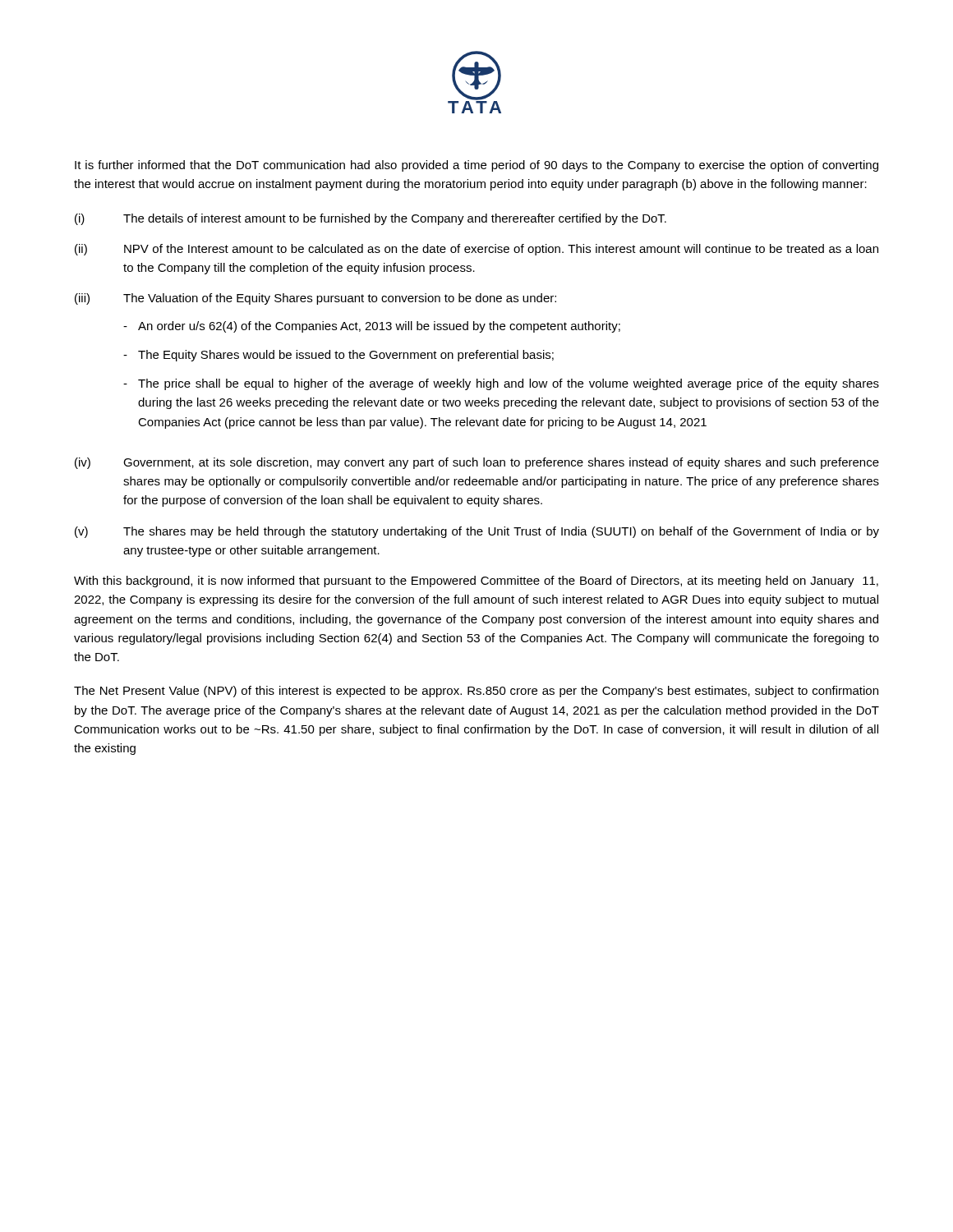Click on the text block that says "It is further informed that the DoT"
The width and height of the screenshot is (953, 1232).
coord(476,174)
